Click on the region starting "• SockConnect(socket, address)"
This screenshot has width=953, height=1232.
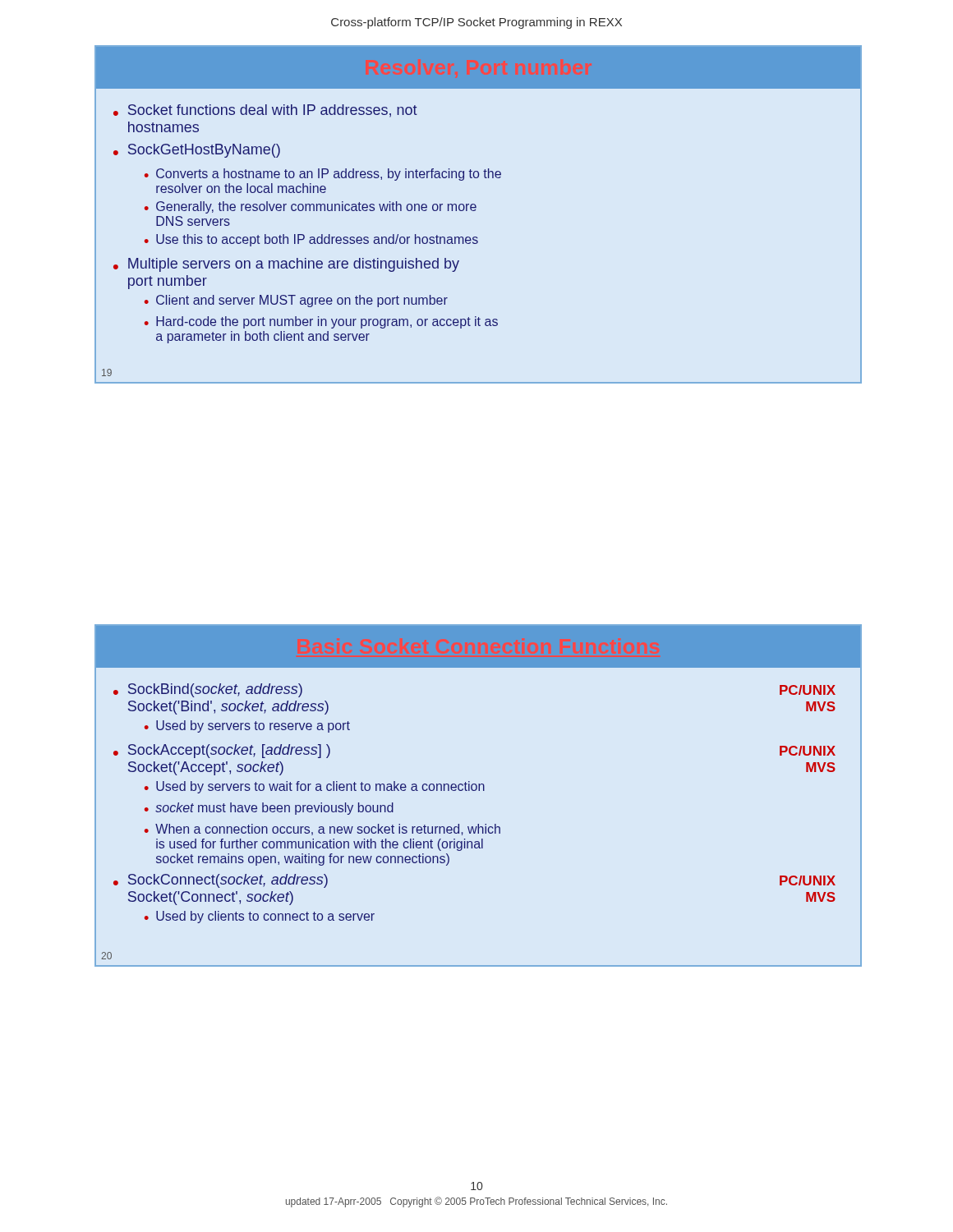[x=217, y=881]
